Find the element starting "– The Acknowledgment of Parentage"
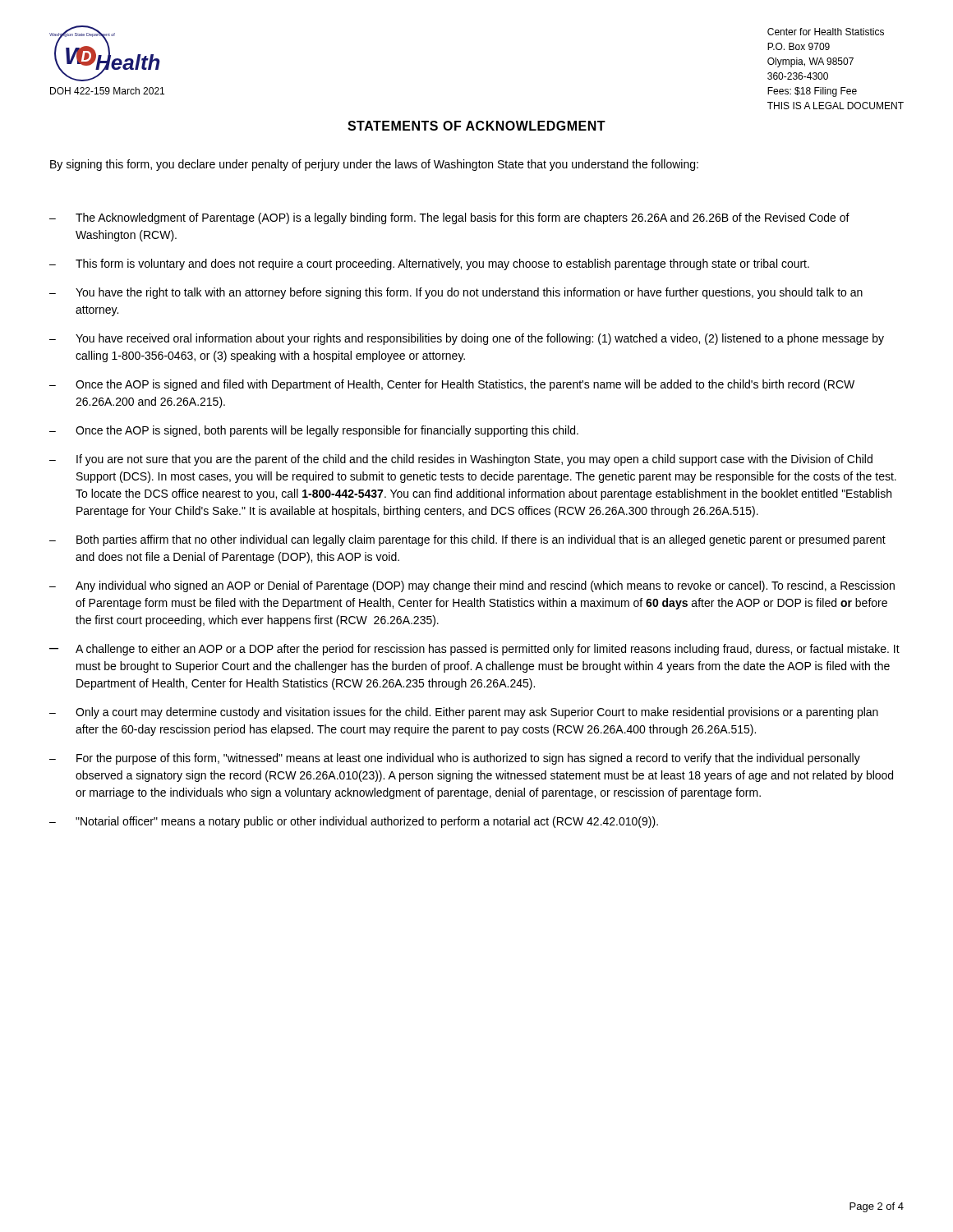Image resolution: width=953 pixels, height=1232 pixels. 476,227
